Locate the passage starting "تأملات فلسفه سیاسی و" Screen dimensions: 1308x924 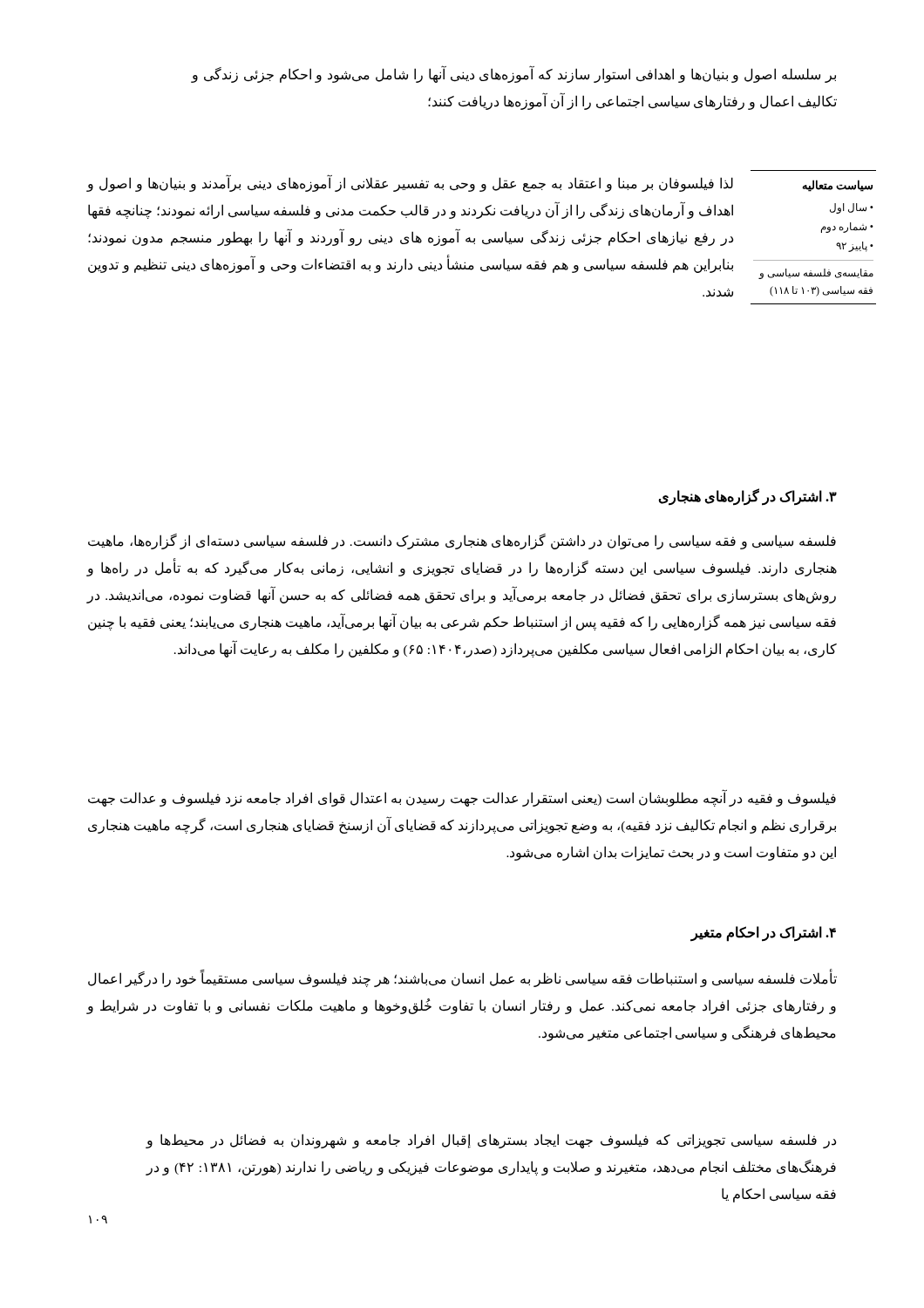462,1006
